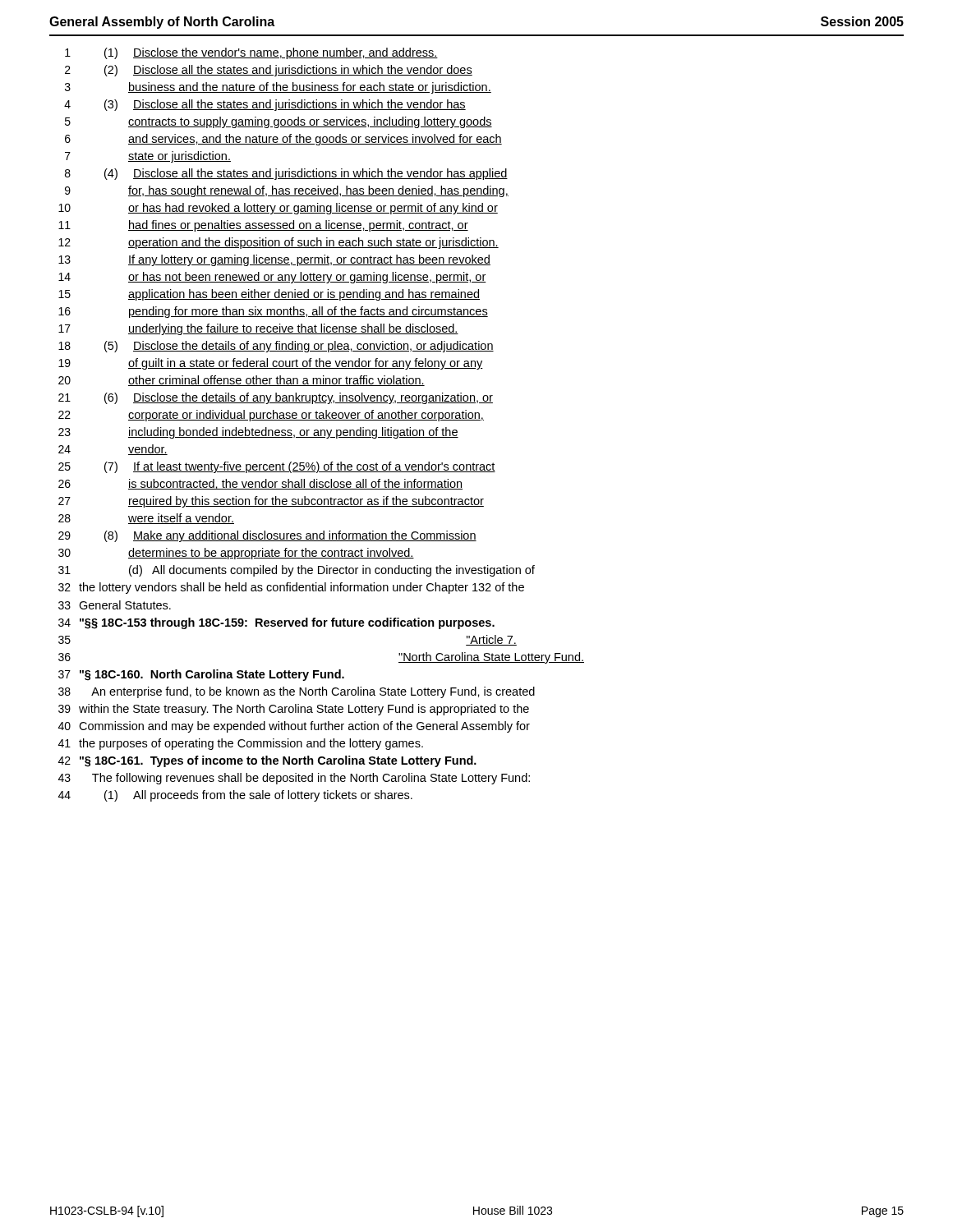953x1232 pixels.
Task: Click the section header that begins "37 "§ 18C-160. North Carolina"
Action: coord(201,675)
